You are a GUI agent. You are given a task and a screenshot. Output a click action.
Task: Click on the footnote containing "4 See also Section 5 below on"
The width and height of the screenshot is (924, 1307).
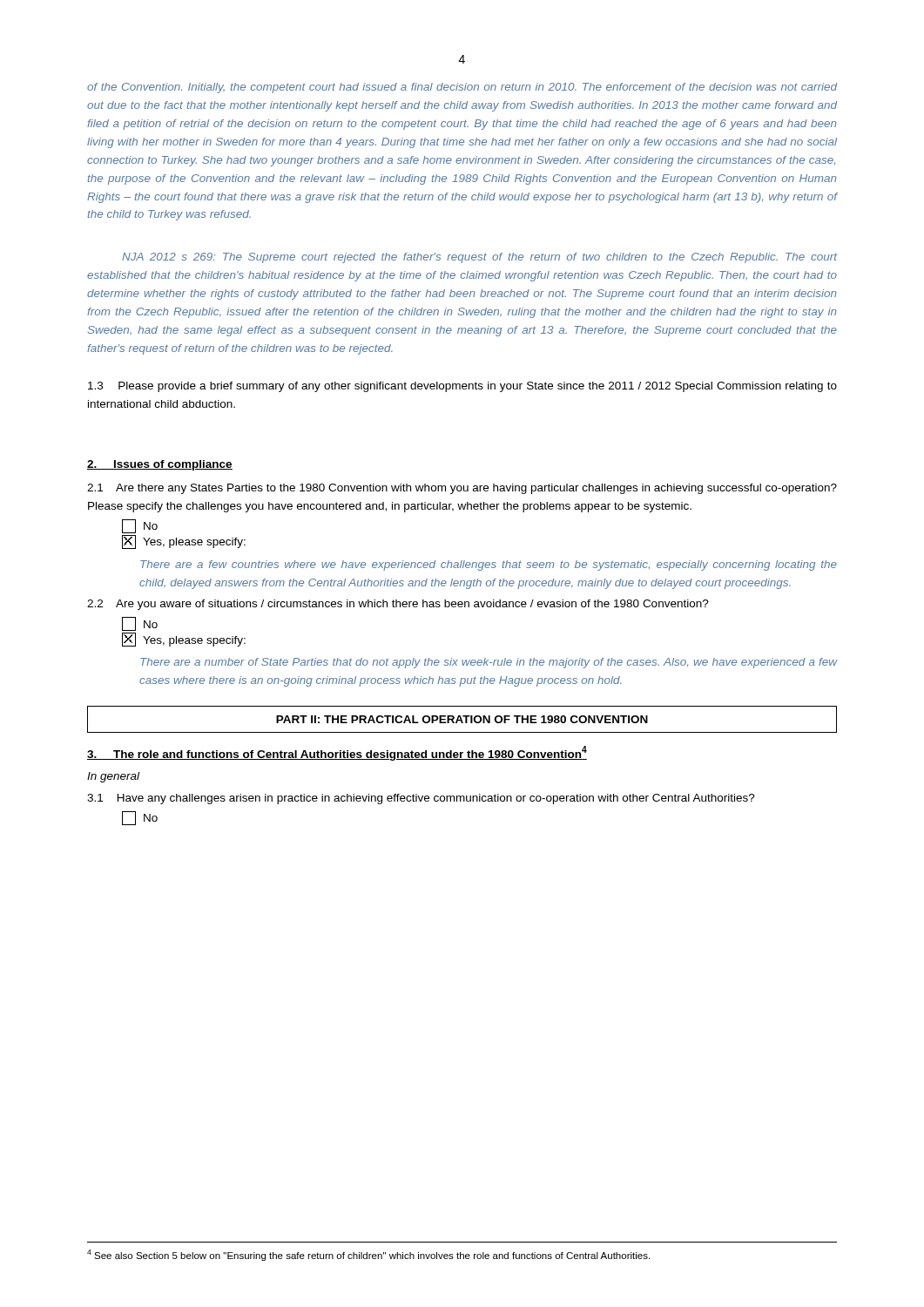tap(369, 1254)
